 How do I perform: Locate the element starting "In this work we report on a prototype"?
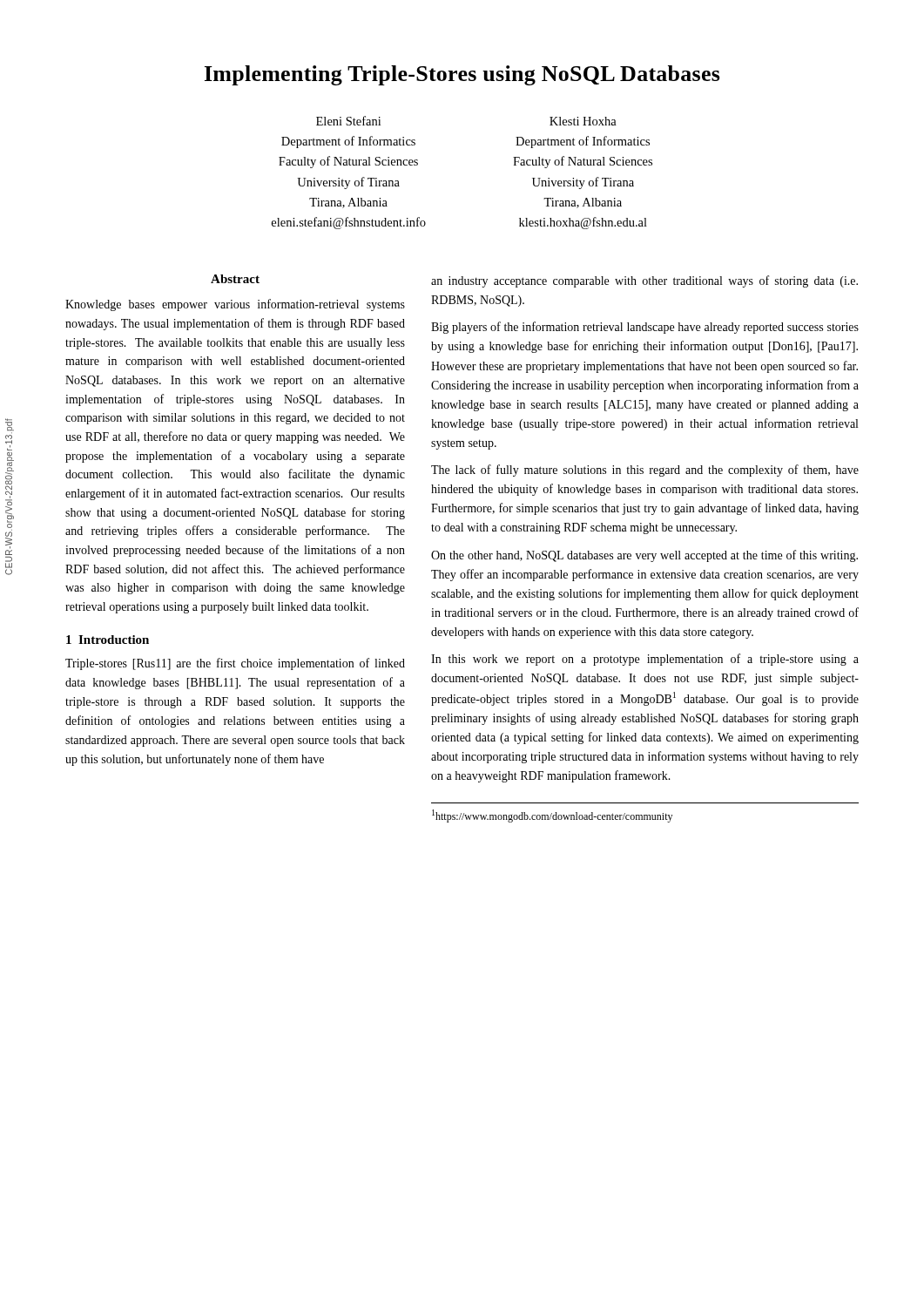(x=645, y=718)
